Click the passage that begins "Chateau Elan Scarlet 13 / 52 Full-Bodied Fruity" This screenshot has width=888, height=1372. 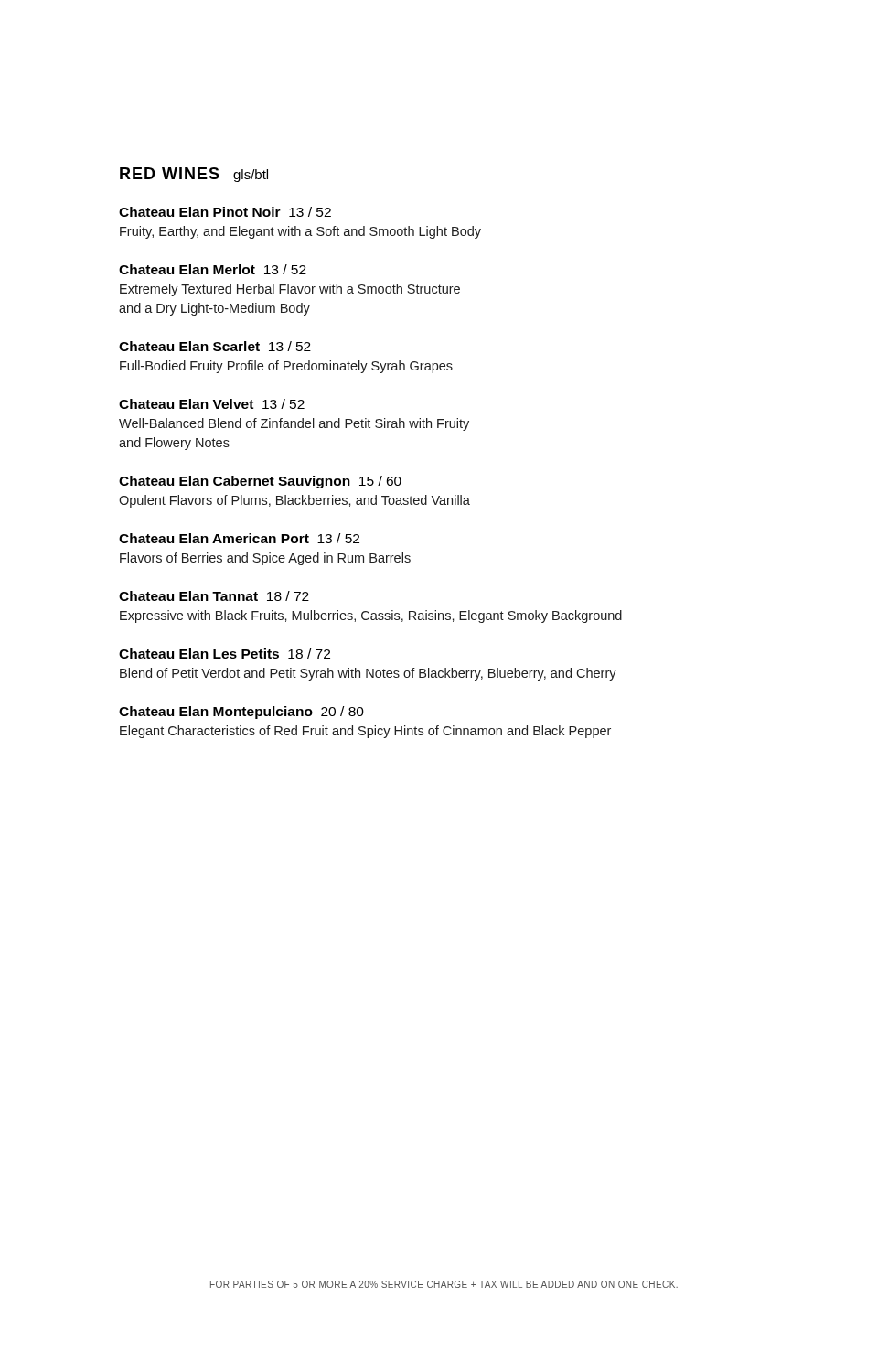click(x=439, y=357)
